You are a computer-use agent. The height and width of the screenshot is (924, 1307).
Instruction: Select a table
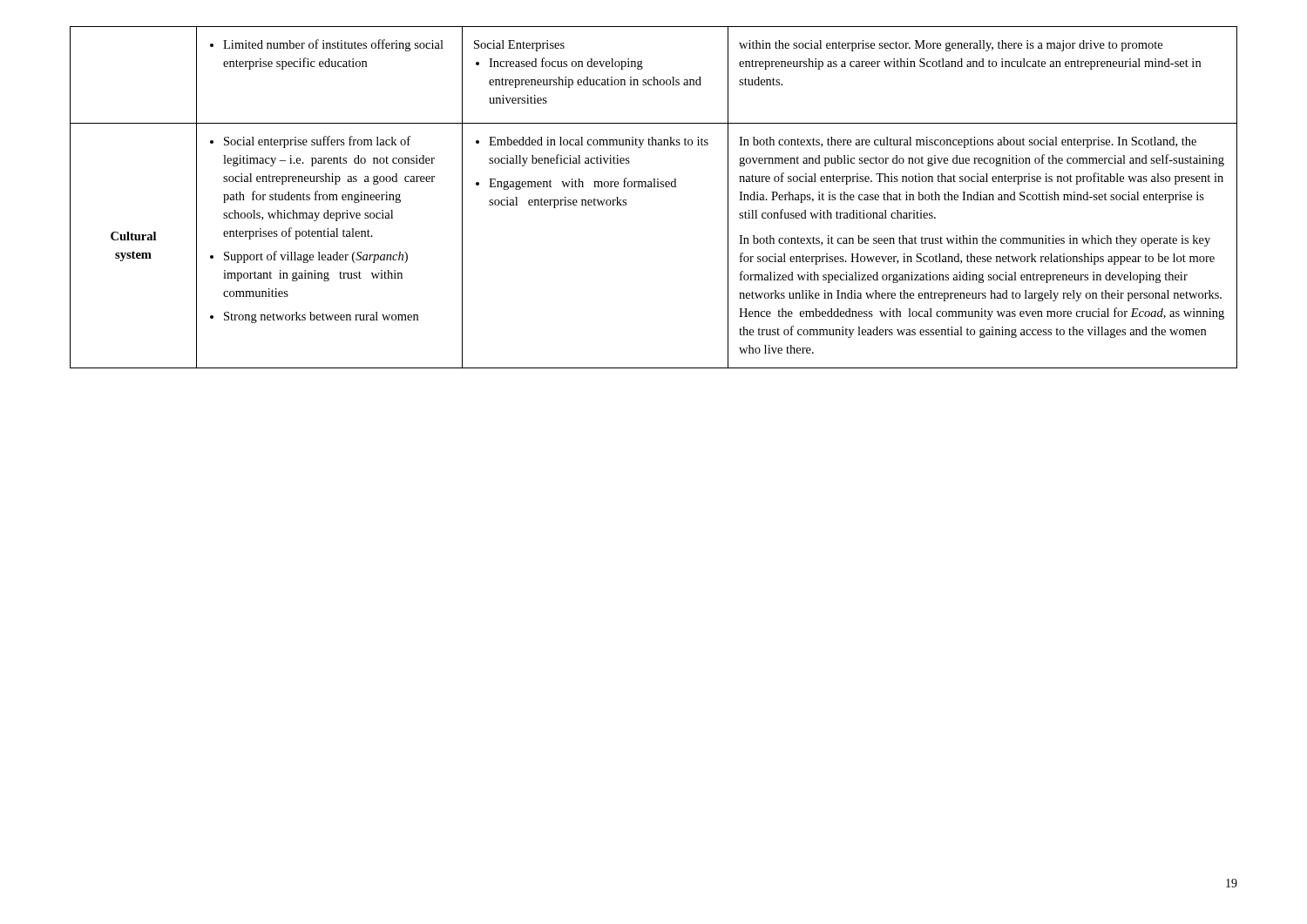pos(654,197)
